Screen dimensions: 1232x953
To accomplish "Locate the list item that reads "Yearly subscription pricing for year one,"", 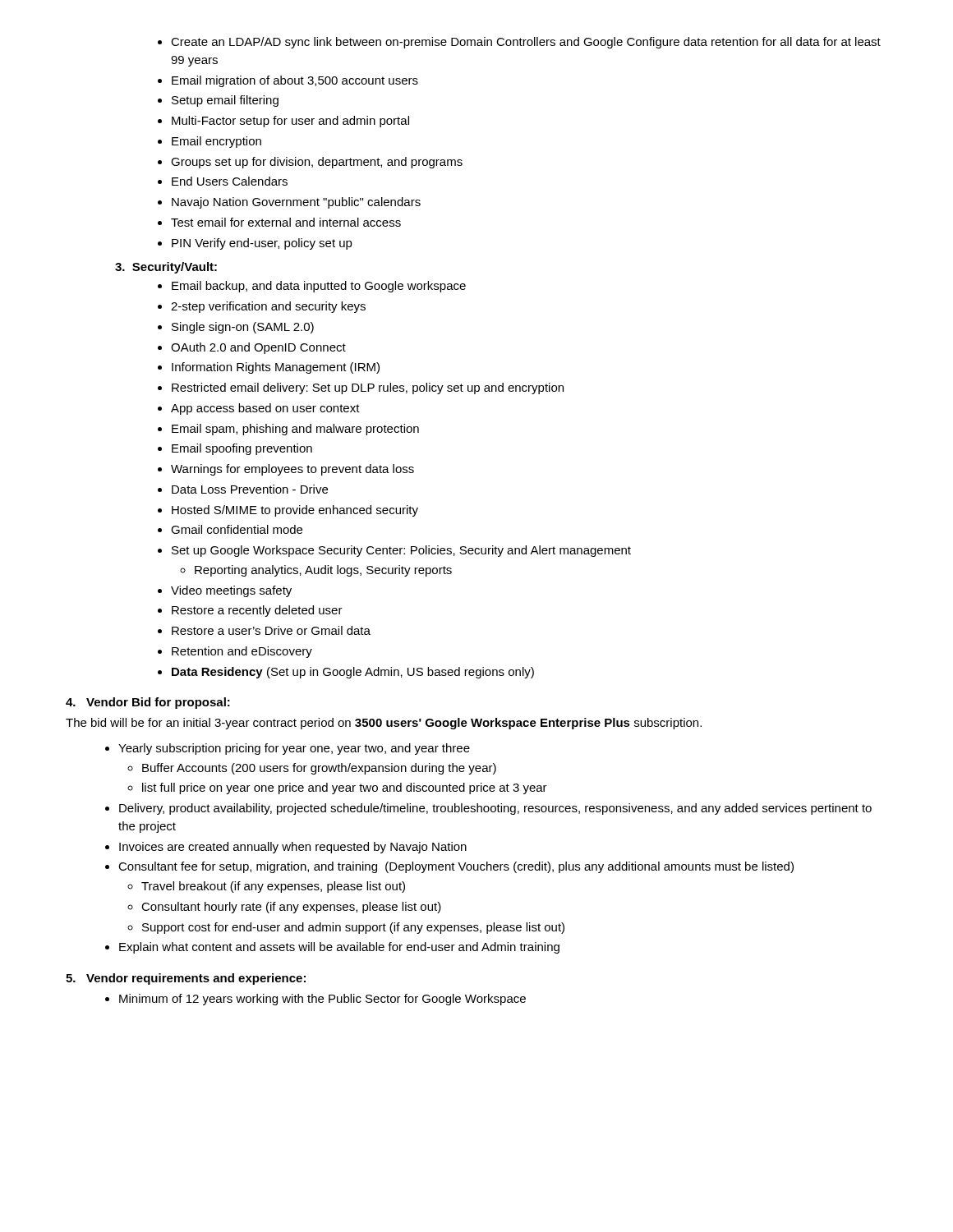I will [x=288, y=749].
